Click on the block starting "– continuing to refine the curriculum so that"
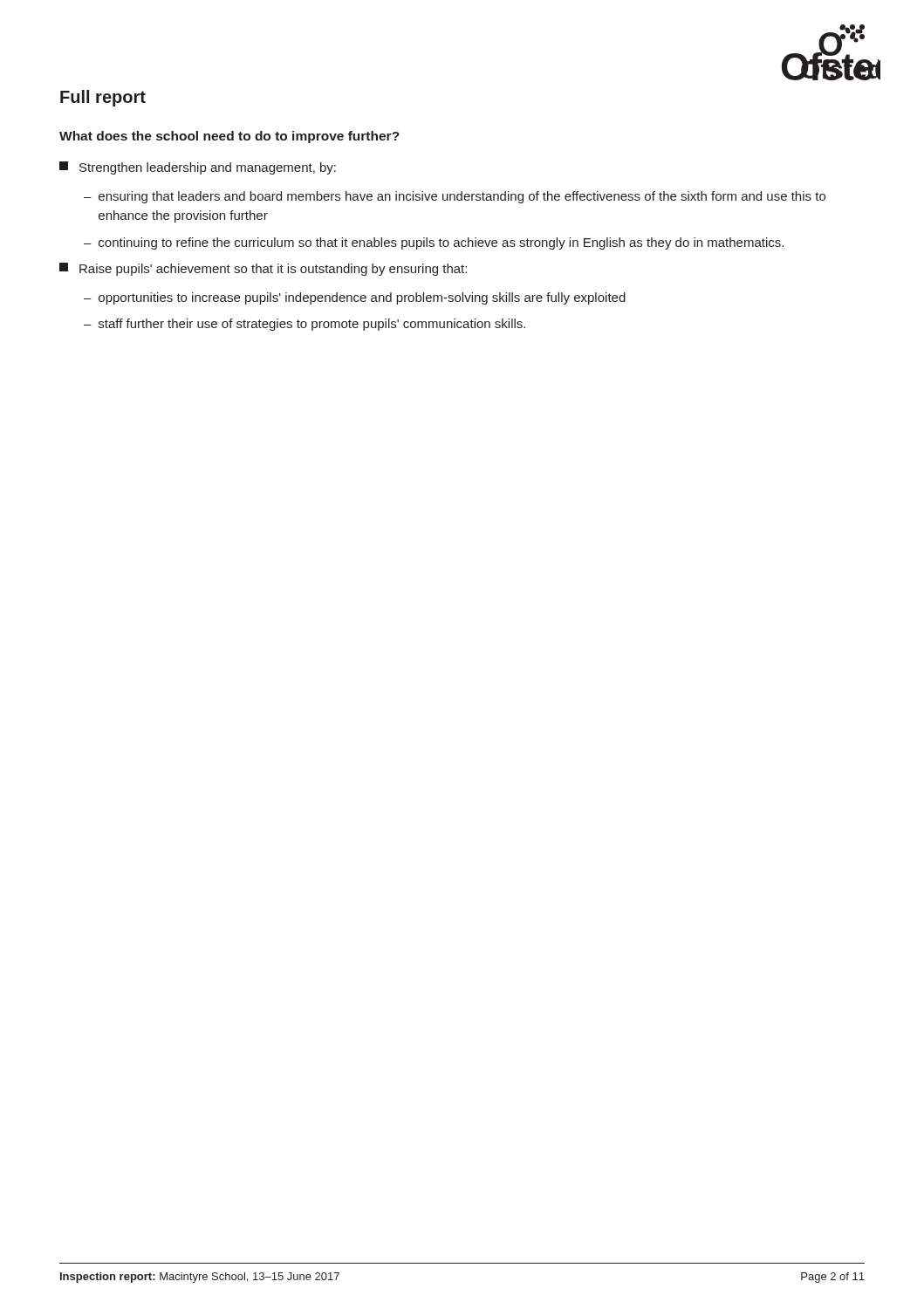The height and width of the screenshot is (1309, 924). tap(434, 242)
